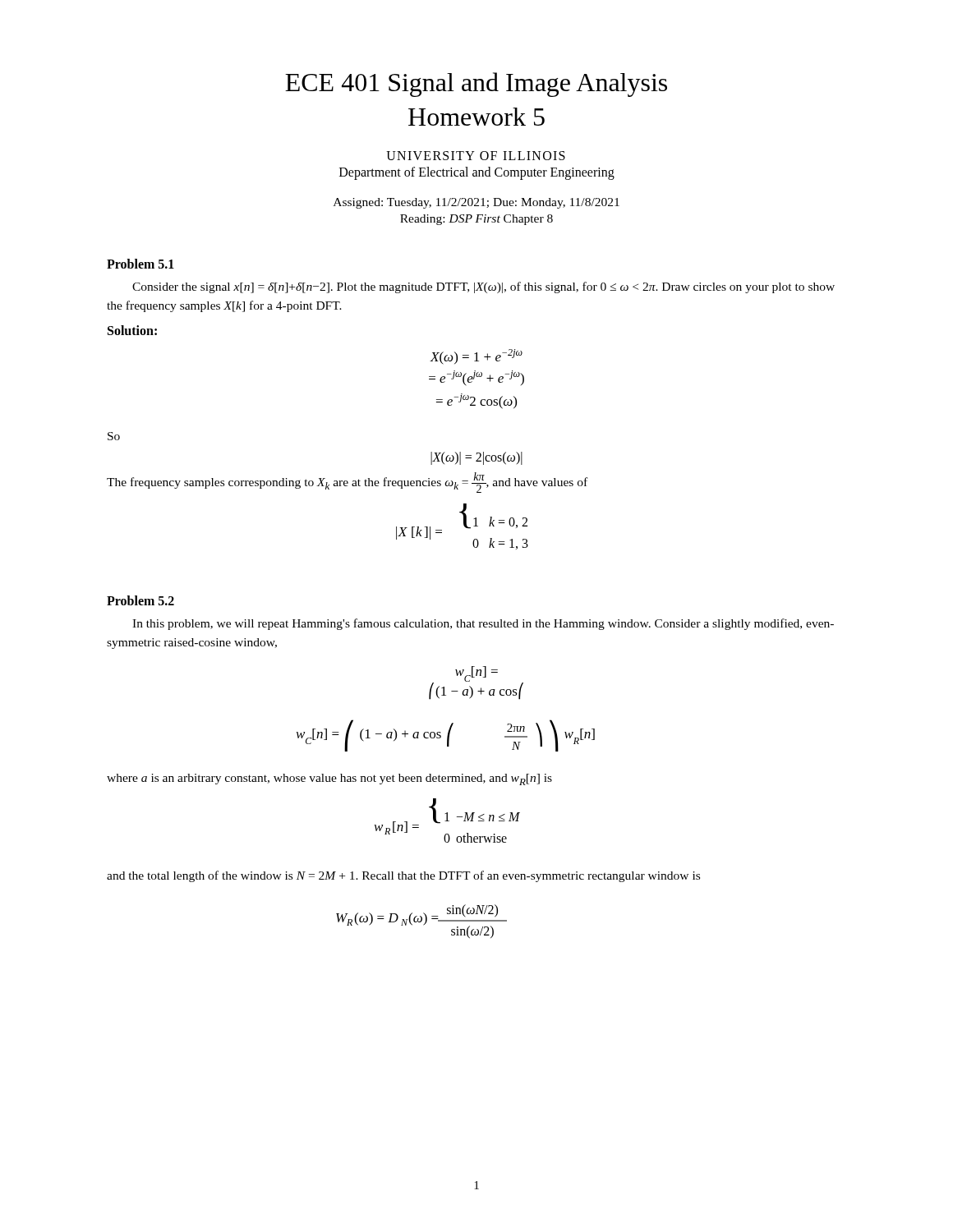The width and height of the screenshot is (953, 1232).
Task: Click on the formula containing "|X(ω)| = 2|cos(ω)|"
Action: (476, 457)
